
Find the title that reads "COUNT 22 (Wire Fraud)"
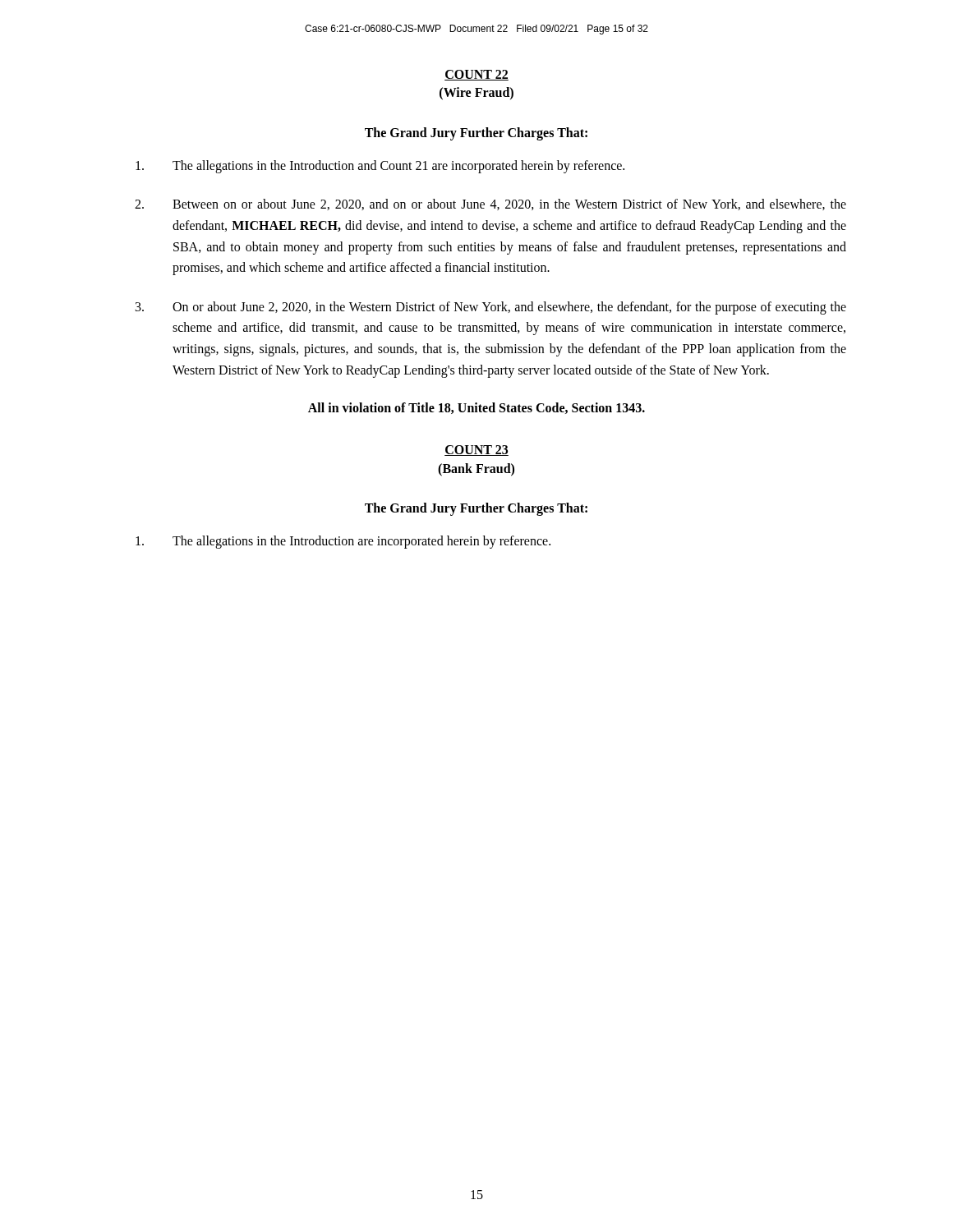(476, 84)
